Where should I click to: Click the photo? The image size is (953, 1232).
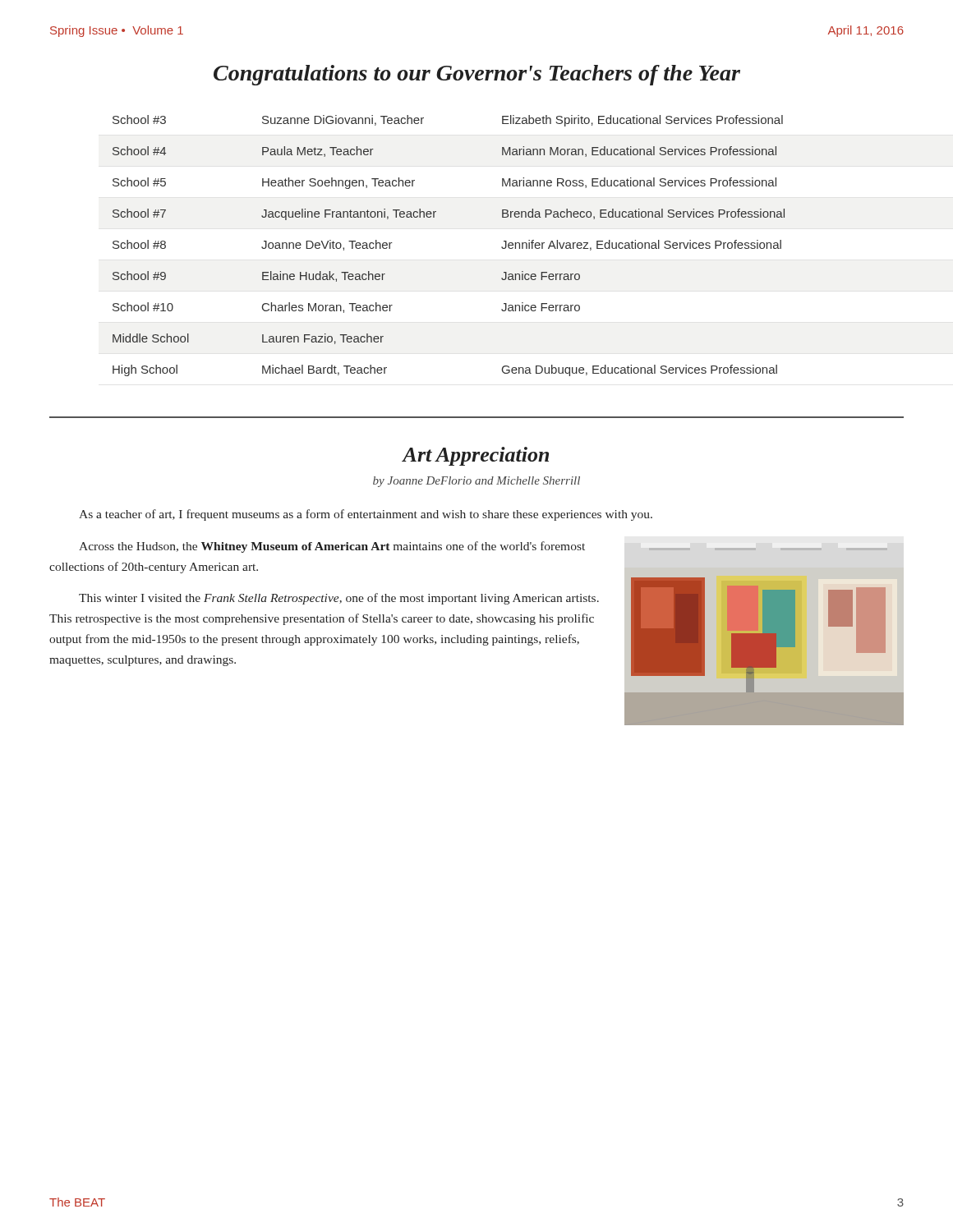[x=764, y=631]
